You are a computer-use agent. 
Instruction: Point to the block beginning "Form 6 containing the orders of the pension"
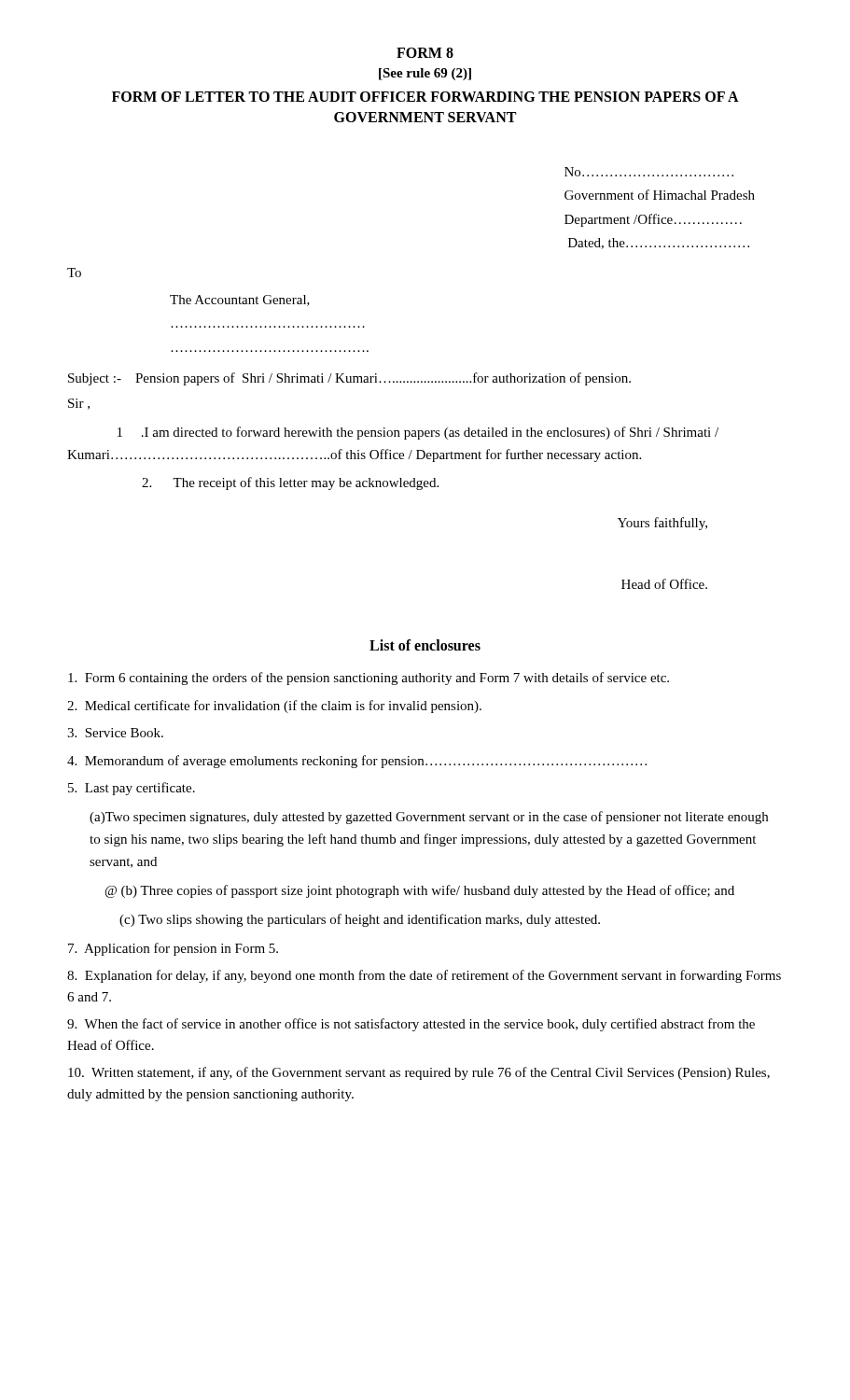[369, 678]
